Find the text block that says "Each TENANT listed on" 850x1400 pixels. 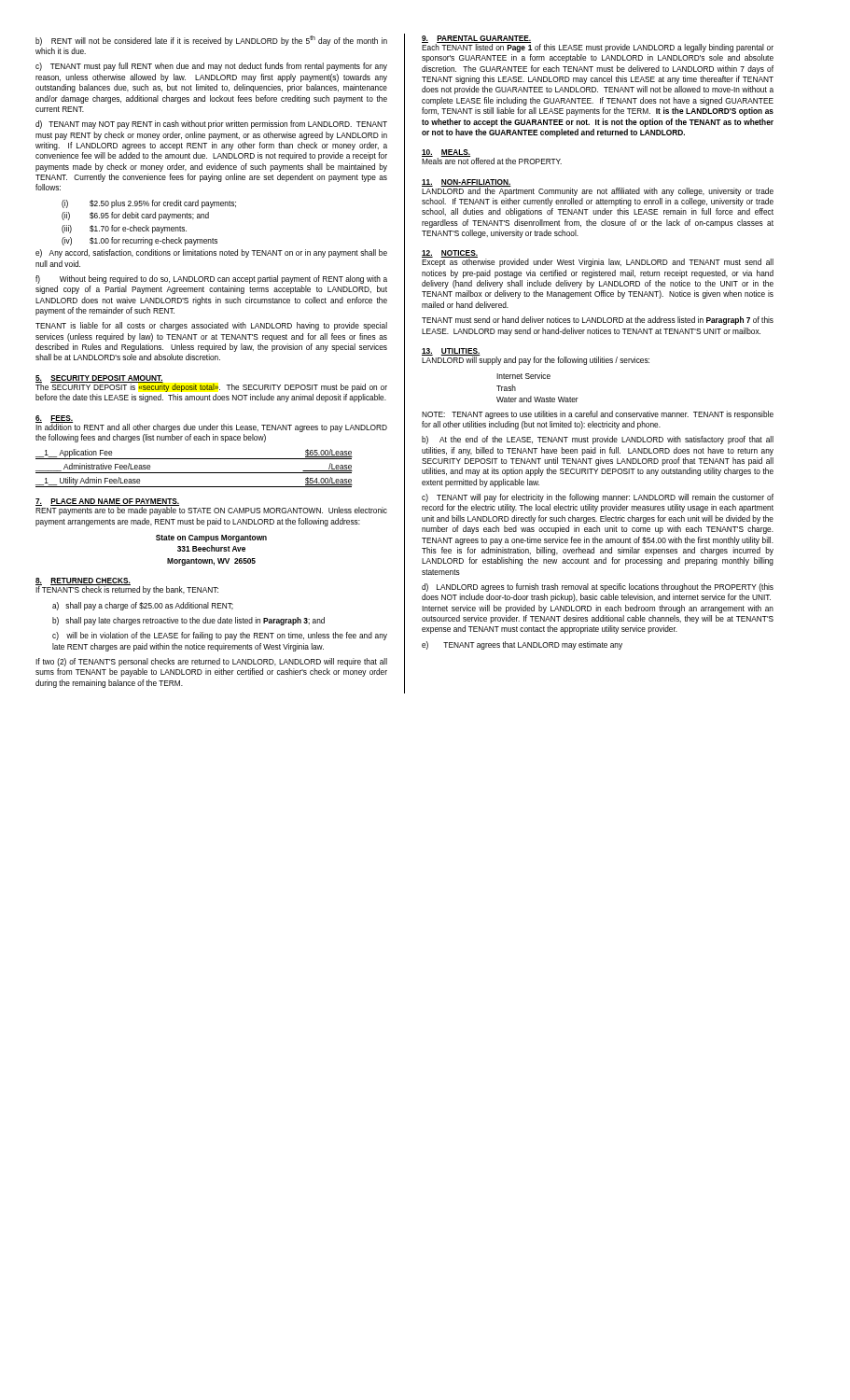point(598,91)
